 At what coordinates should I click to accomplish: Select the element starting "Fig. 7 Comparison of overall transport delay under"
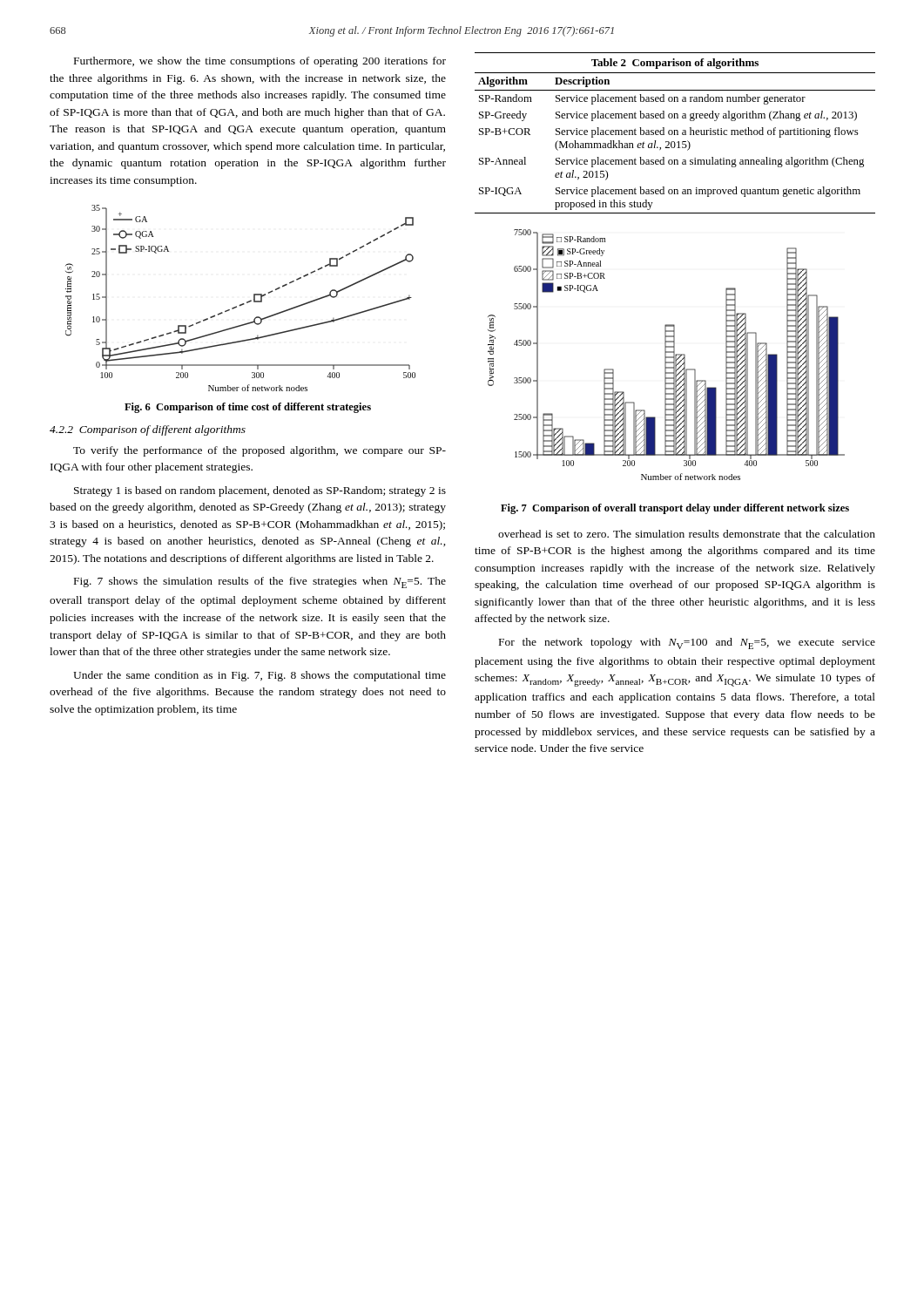pyautogui.click(x=675, y=508)
